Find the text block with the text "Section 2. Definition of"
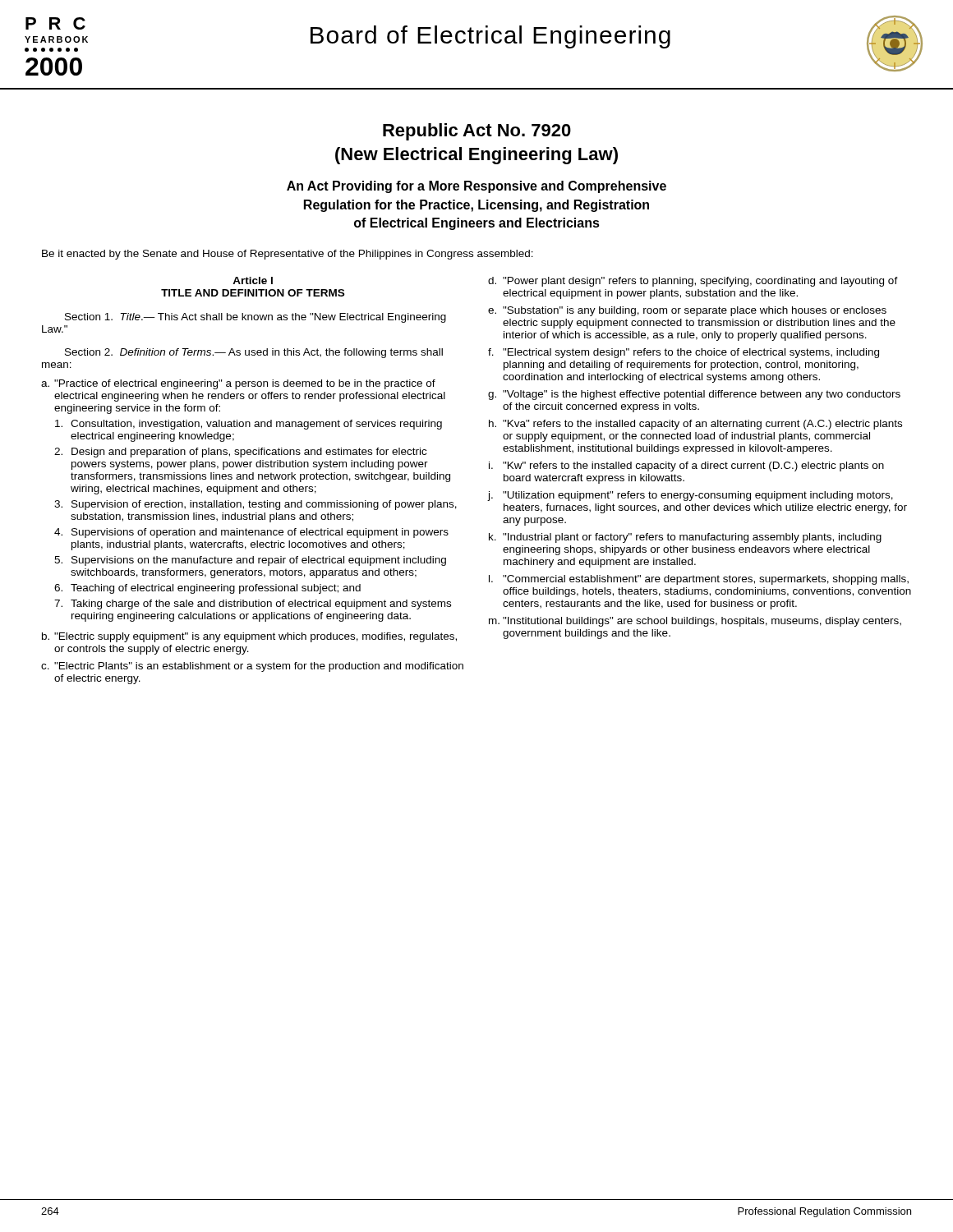Image resolution: width=953 pixels, height=1232 pixels. (242, 358)
